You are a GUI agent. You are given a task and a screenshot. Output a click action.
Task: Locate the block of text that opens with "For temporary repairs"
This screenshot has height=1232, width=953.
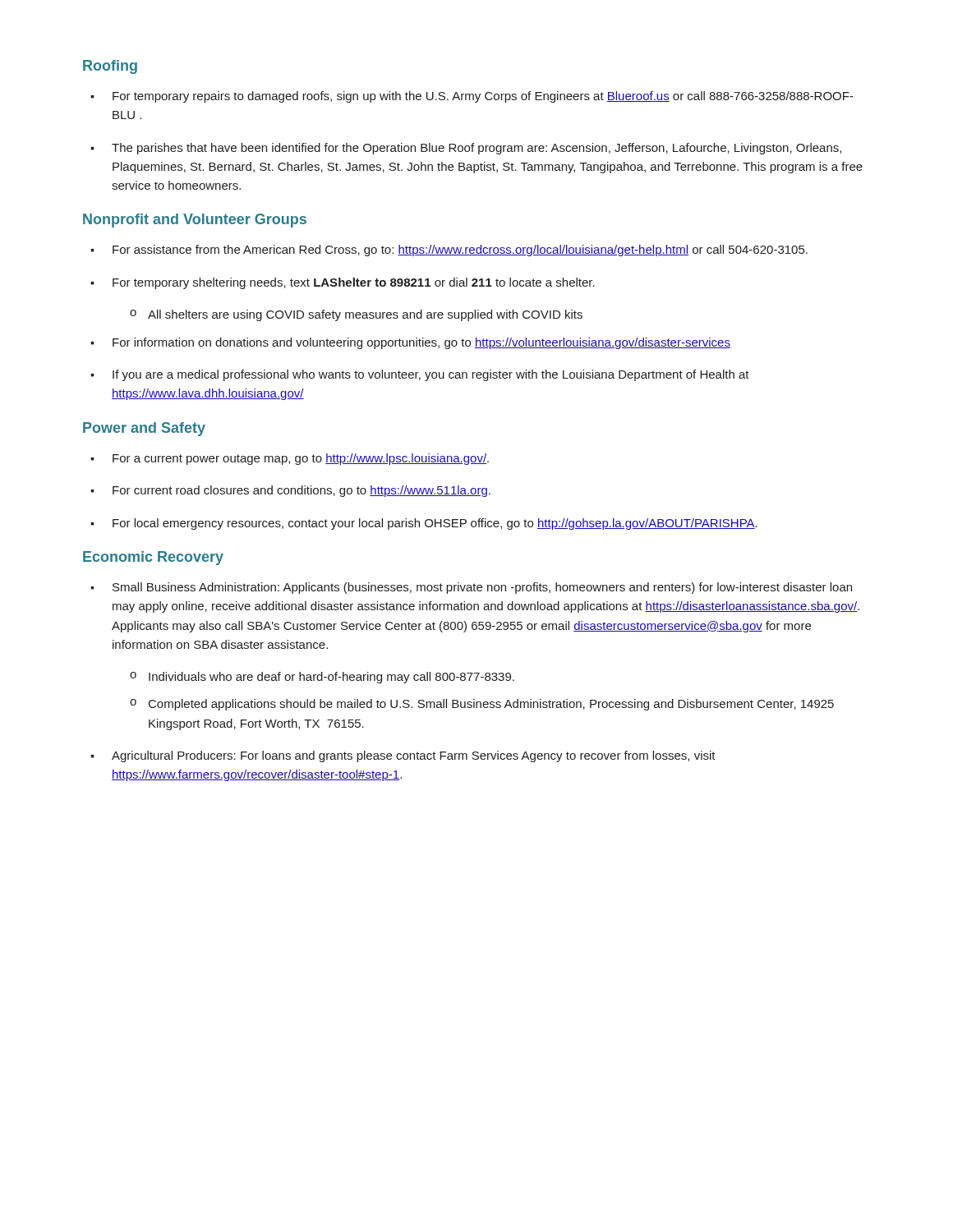click(481, 105)
